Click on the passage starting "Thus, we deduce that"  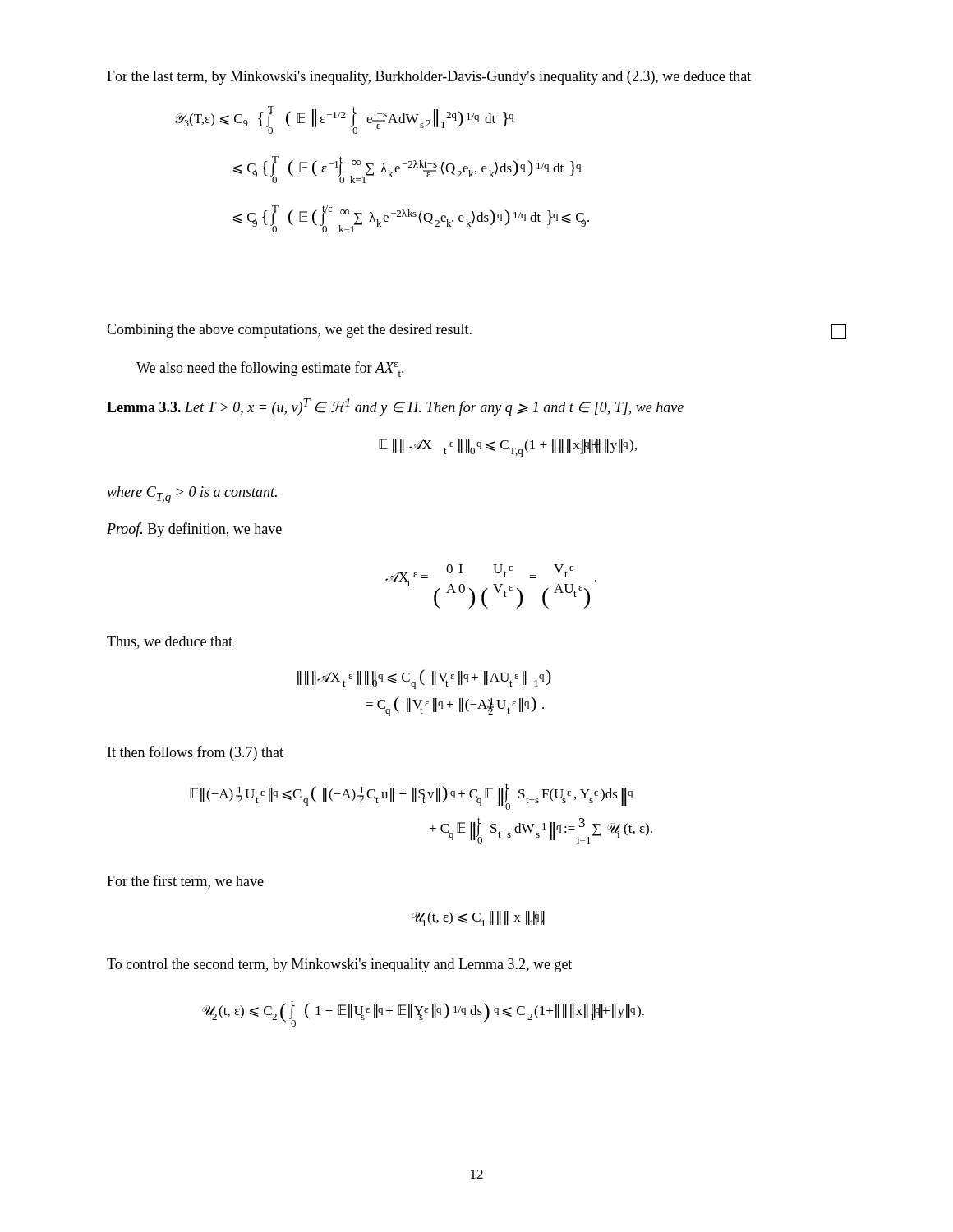tap(170, 642)
